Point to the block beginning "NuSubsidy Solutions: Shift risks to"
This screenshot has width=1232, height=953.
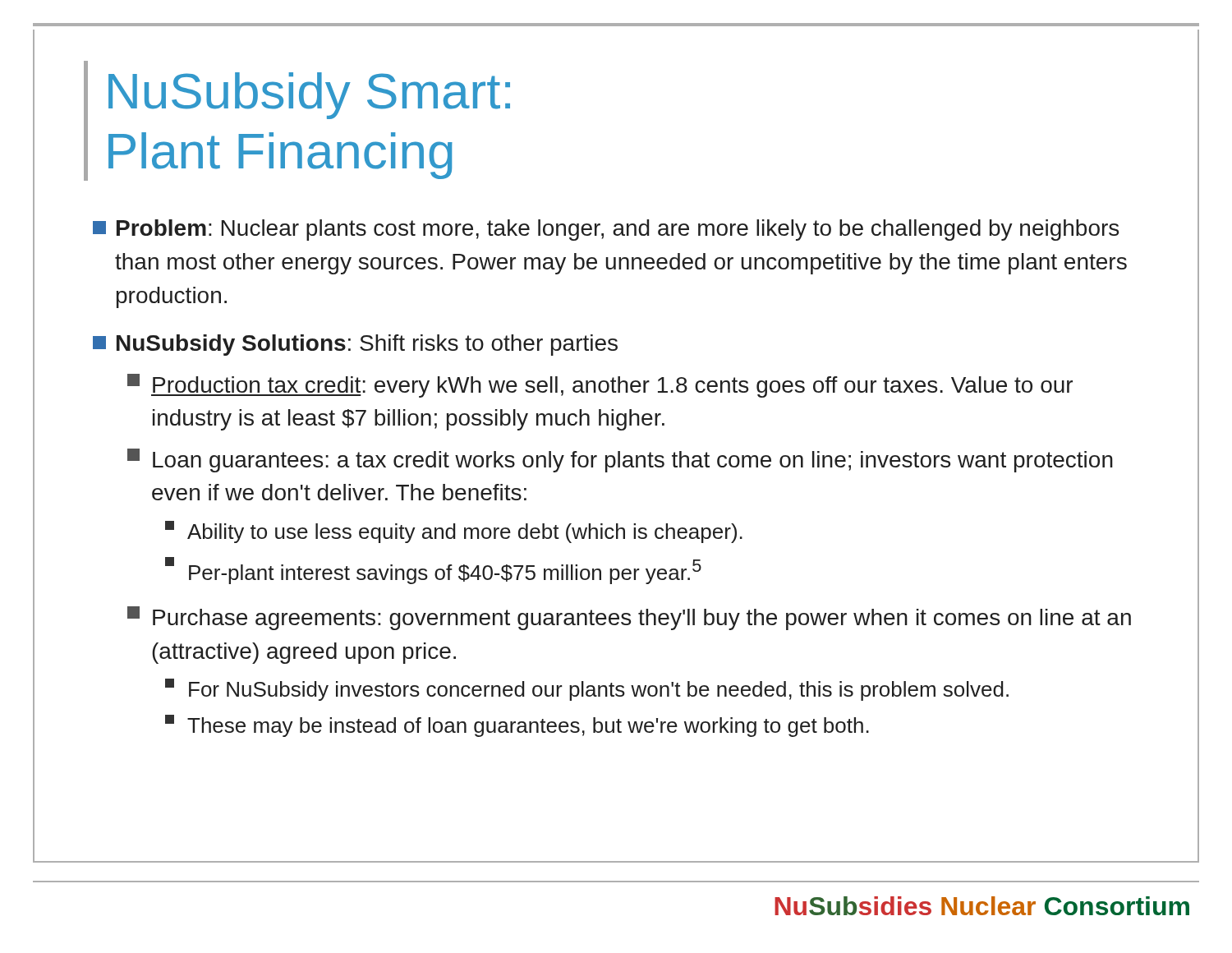(x=616, y=541)
